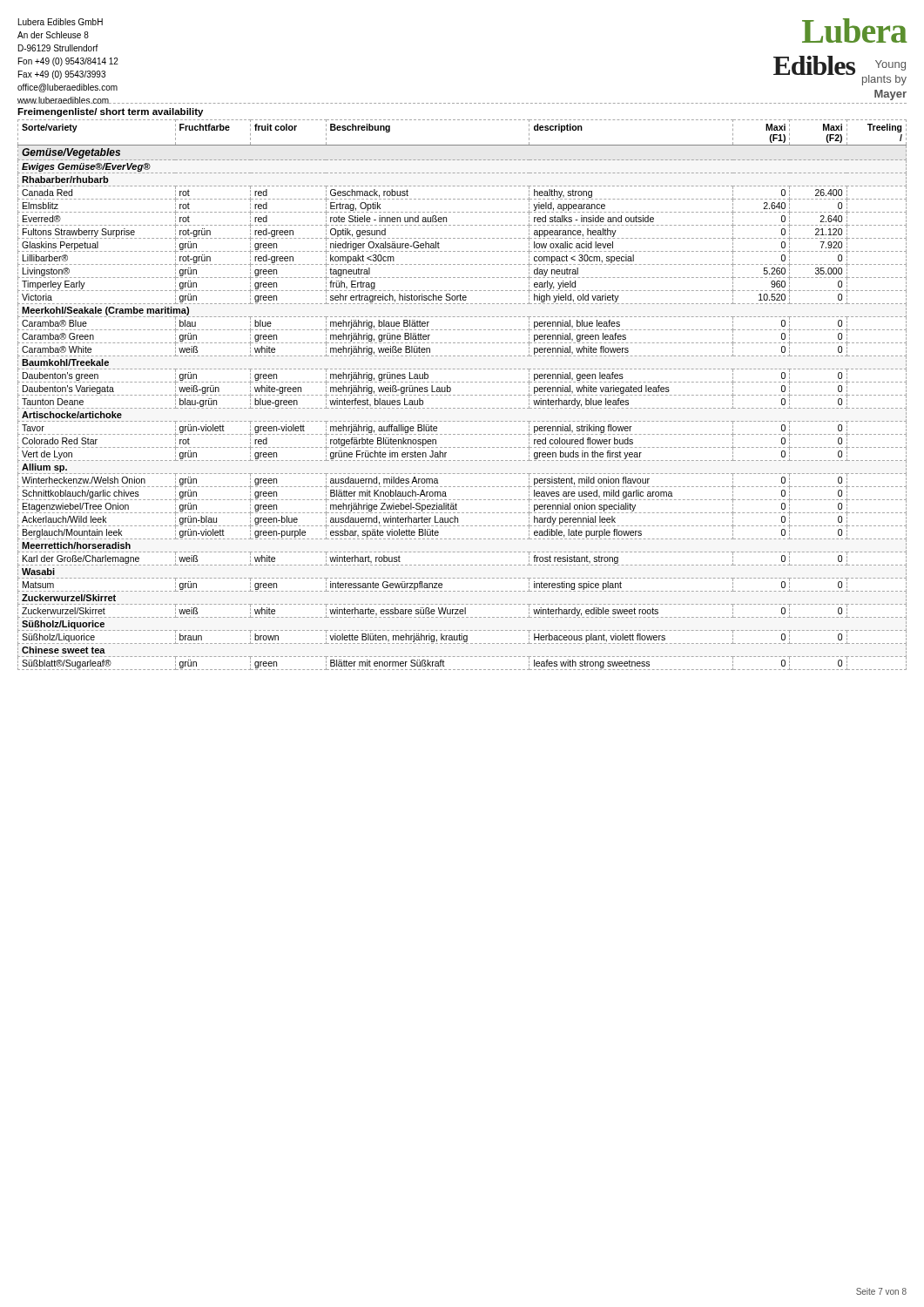Select the table that reads "mehrjährig, weiß-grünes Laub"
The height and width of the screenshot is (1307, 924).
462,395
